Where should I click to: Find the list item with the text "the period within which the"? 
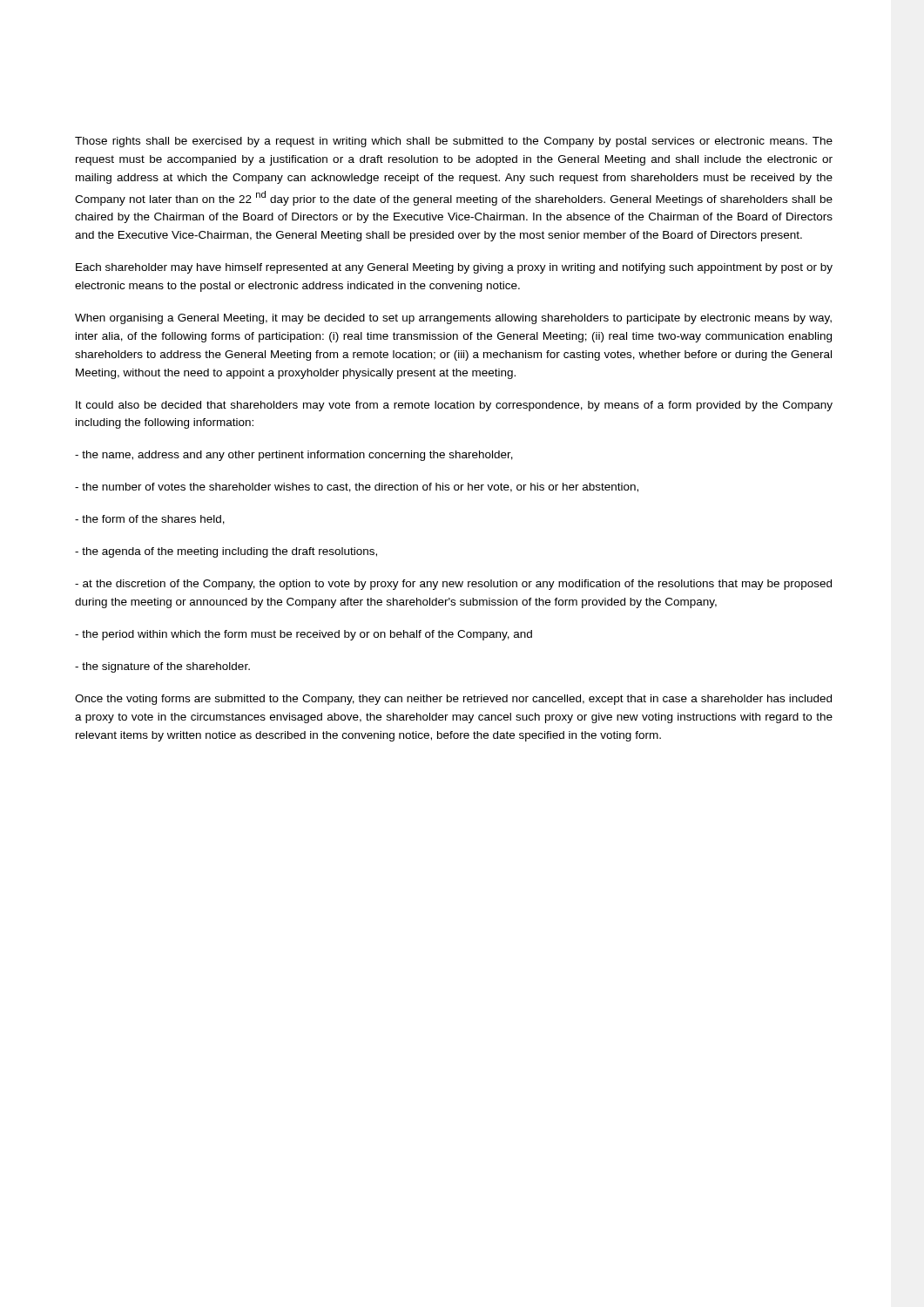tap(304, 634)
